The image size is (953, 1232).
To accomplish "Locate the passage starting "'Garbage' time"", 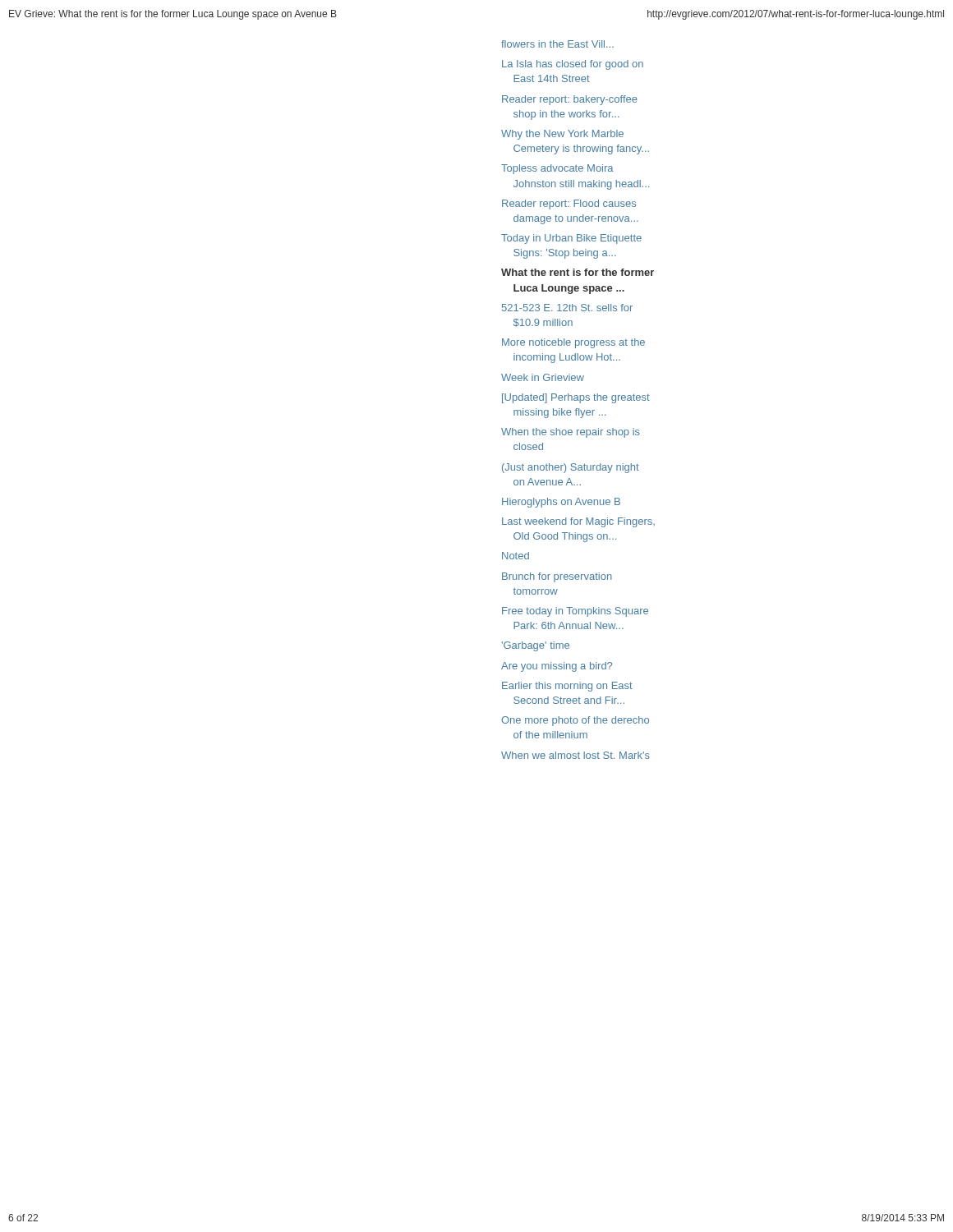I will [x=536, y=646].
